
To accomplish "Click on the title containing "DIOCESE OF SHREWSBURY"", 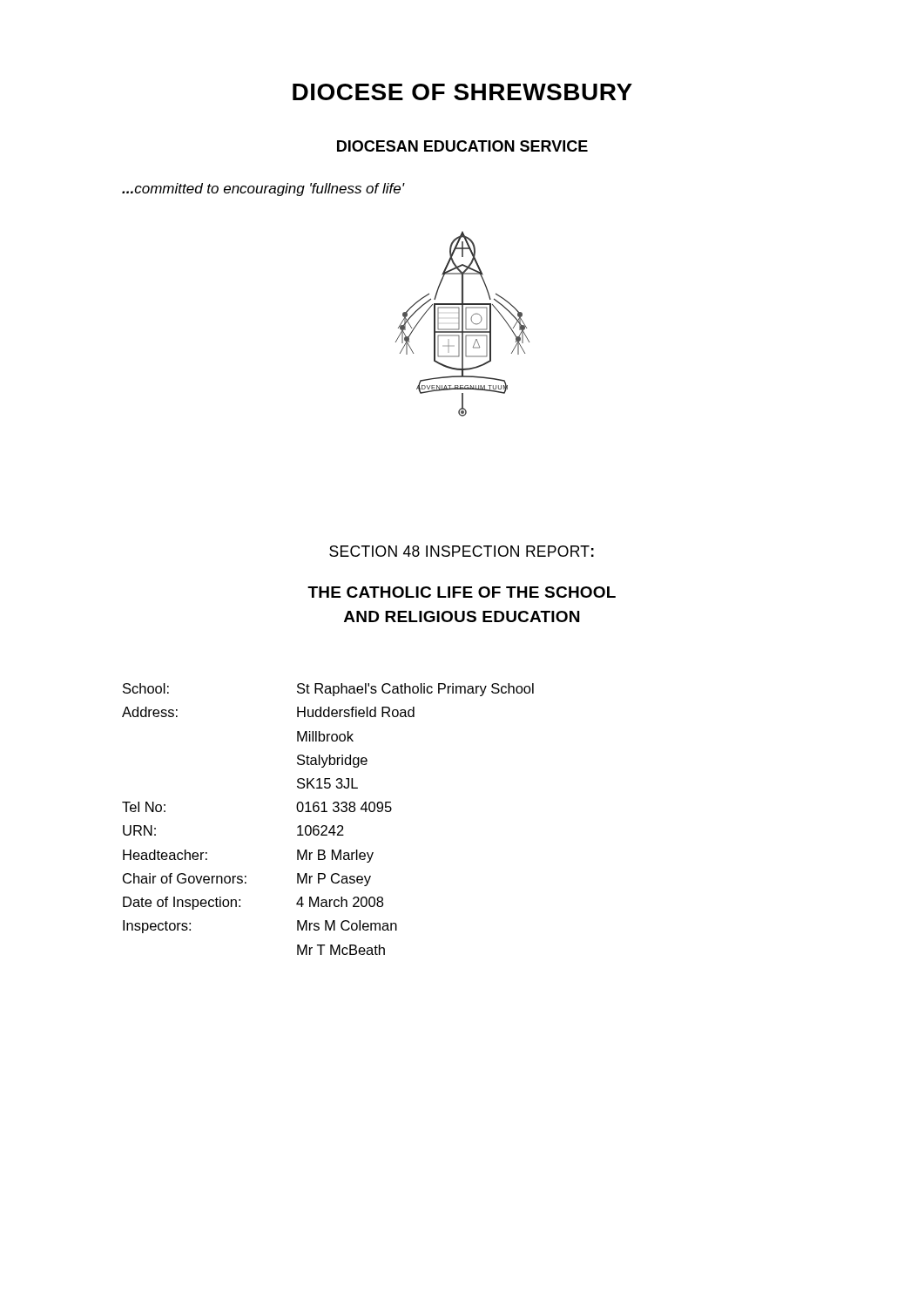I will coord(462,92).
